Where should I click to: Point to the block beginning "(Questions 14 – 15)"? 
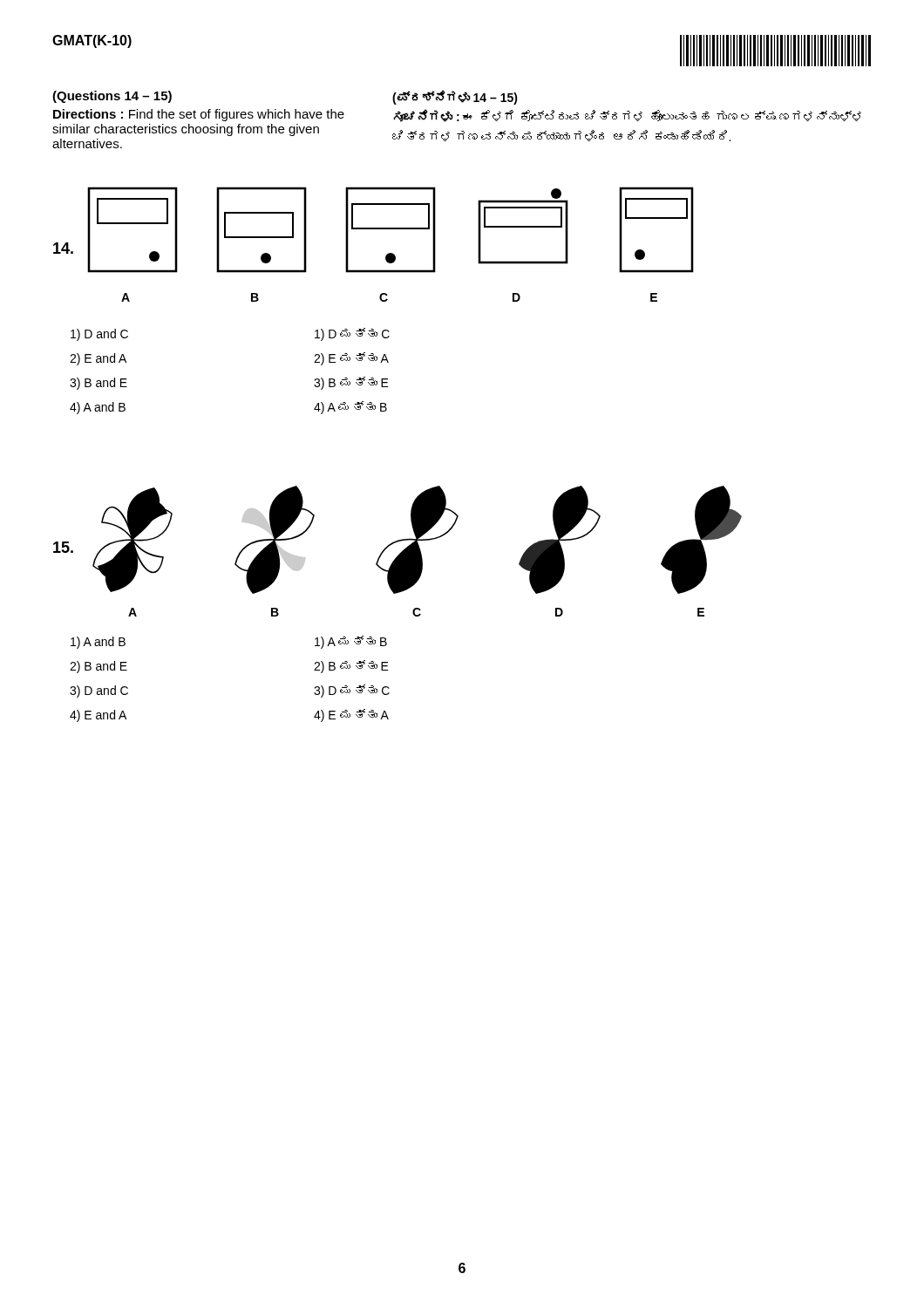(x=205, y=119)
